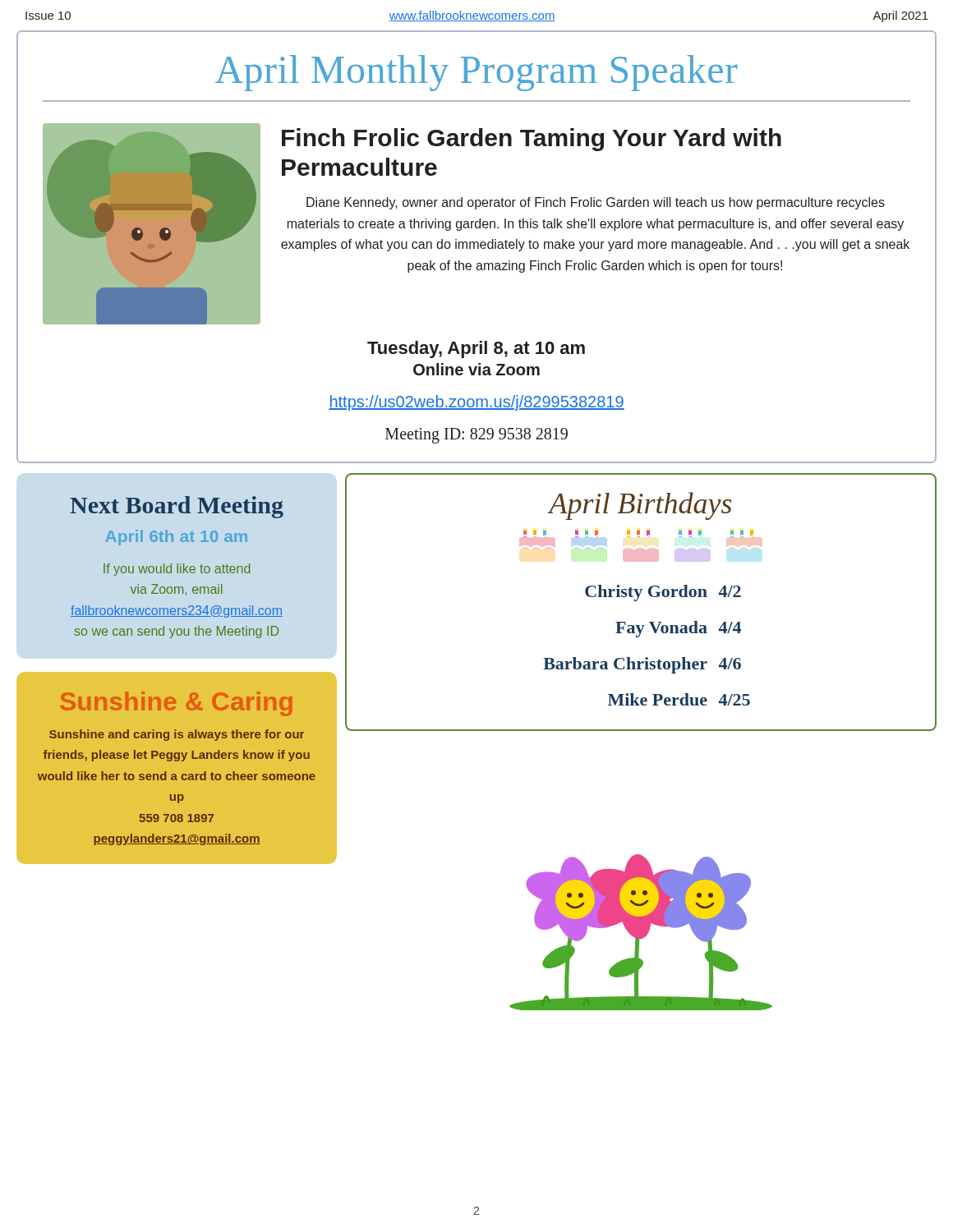The height and width of the screenshot is (1232, 953).
Task: Locate the block of text that opens with "Christy Gordon 4/2"
Action: 641,646
